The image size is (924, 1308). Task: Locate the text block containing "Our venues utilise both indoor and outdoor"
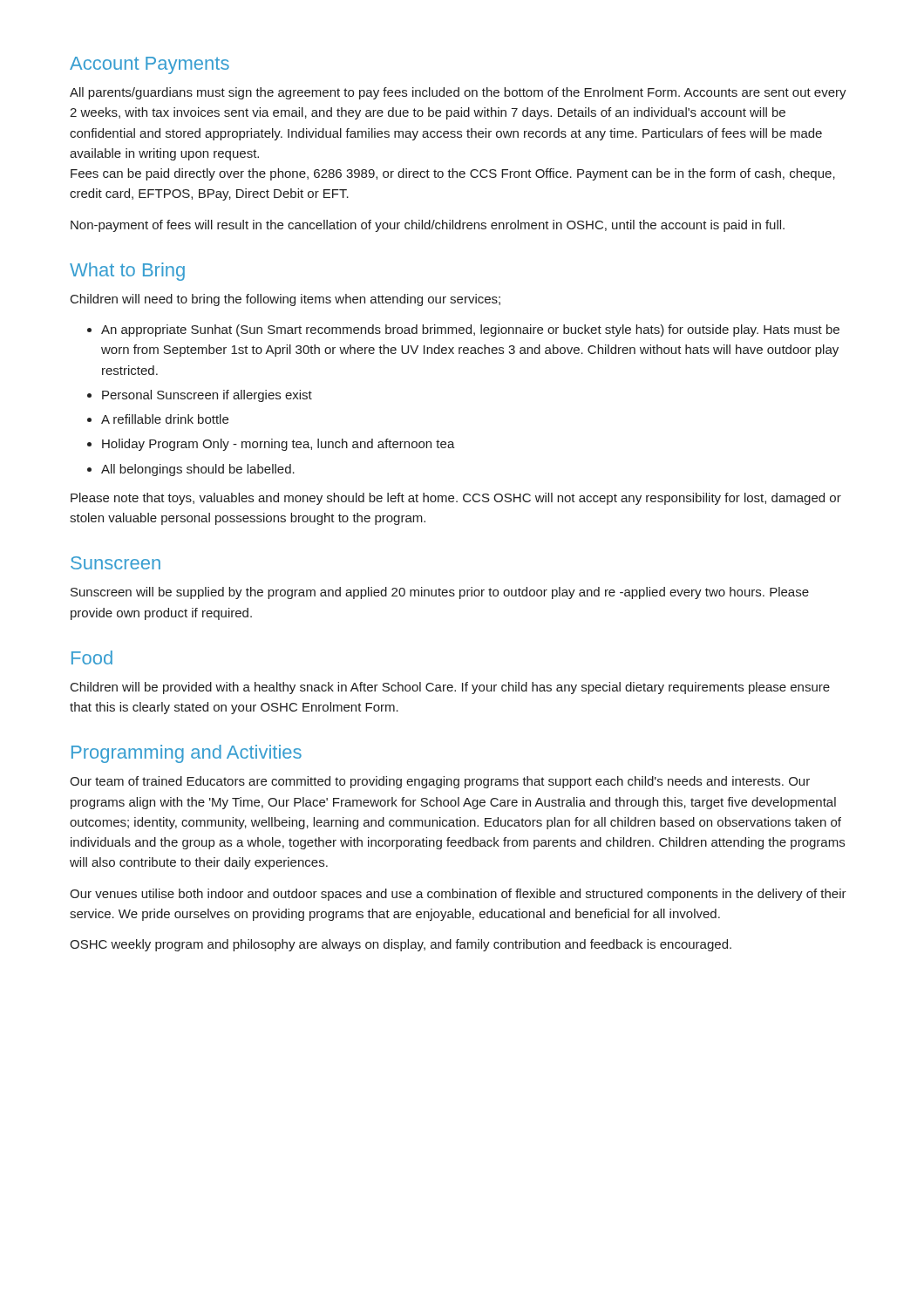click(458, 903)
